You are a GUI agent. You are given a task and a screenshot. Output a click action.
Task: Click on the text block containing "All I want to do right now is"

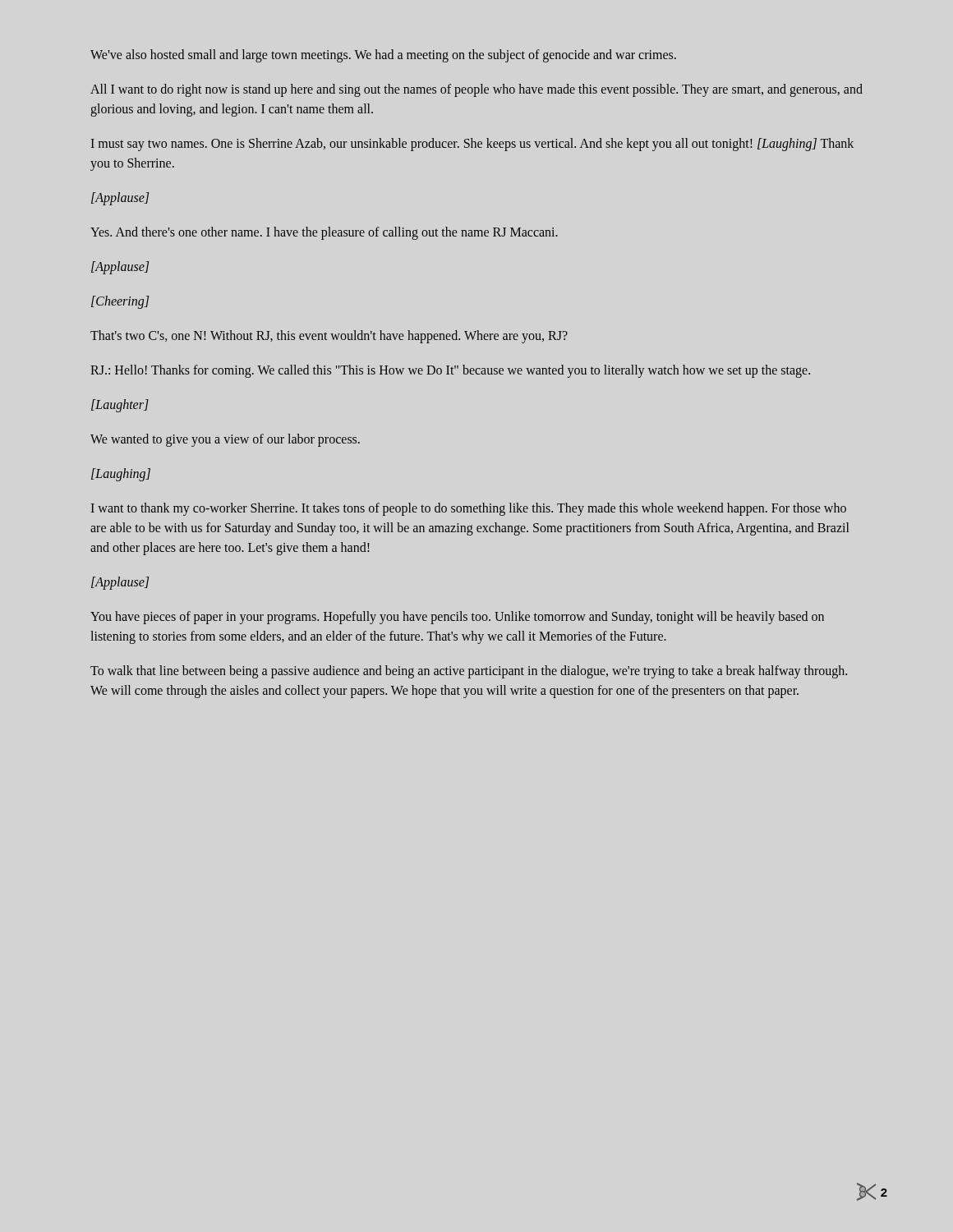pos(476,99)
